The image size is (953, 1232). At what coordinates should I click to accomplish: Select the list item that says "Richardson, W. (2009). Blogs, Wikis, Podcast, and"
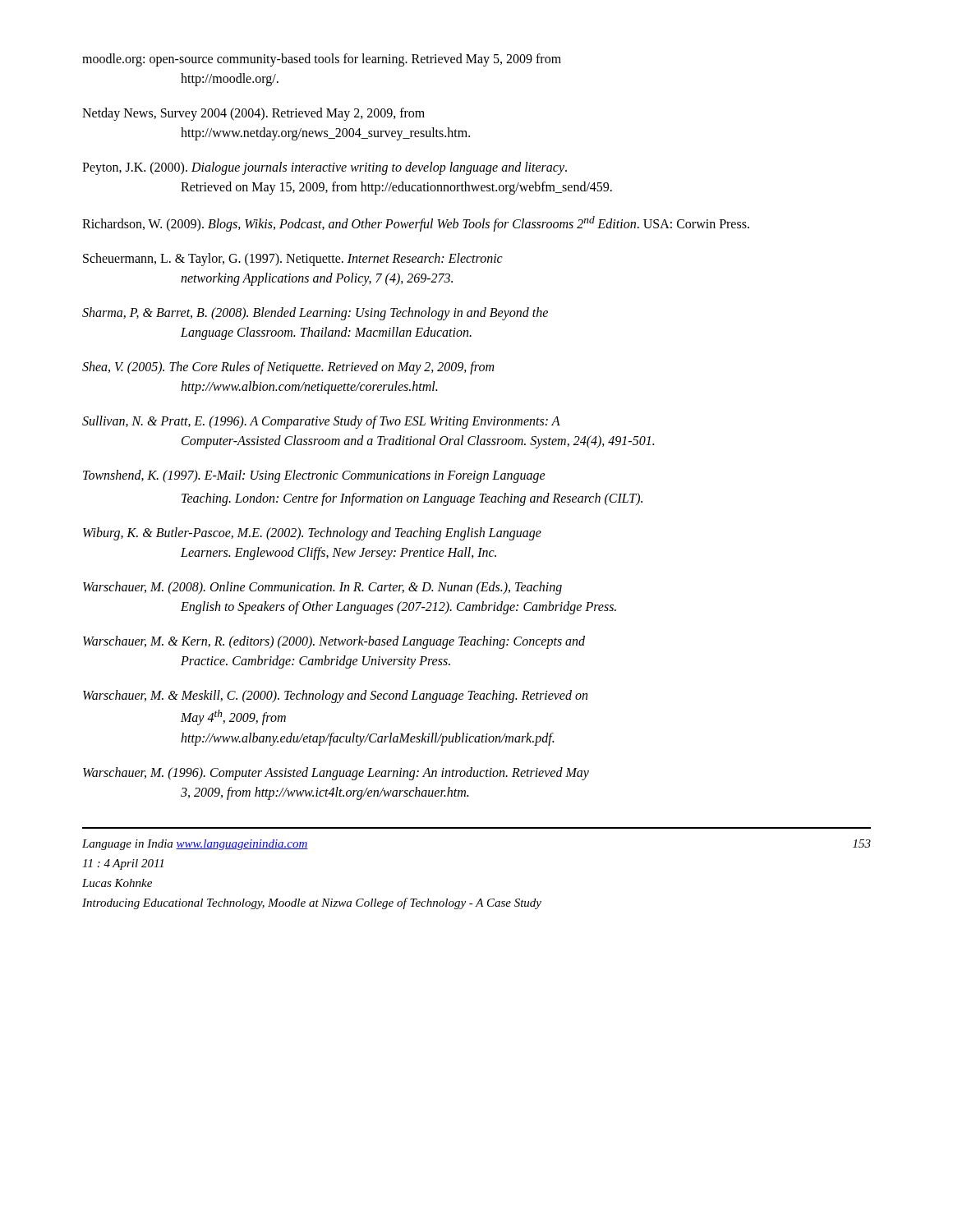pyautogui.click(x=416, y=222)
